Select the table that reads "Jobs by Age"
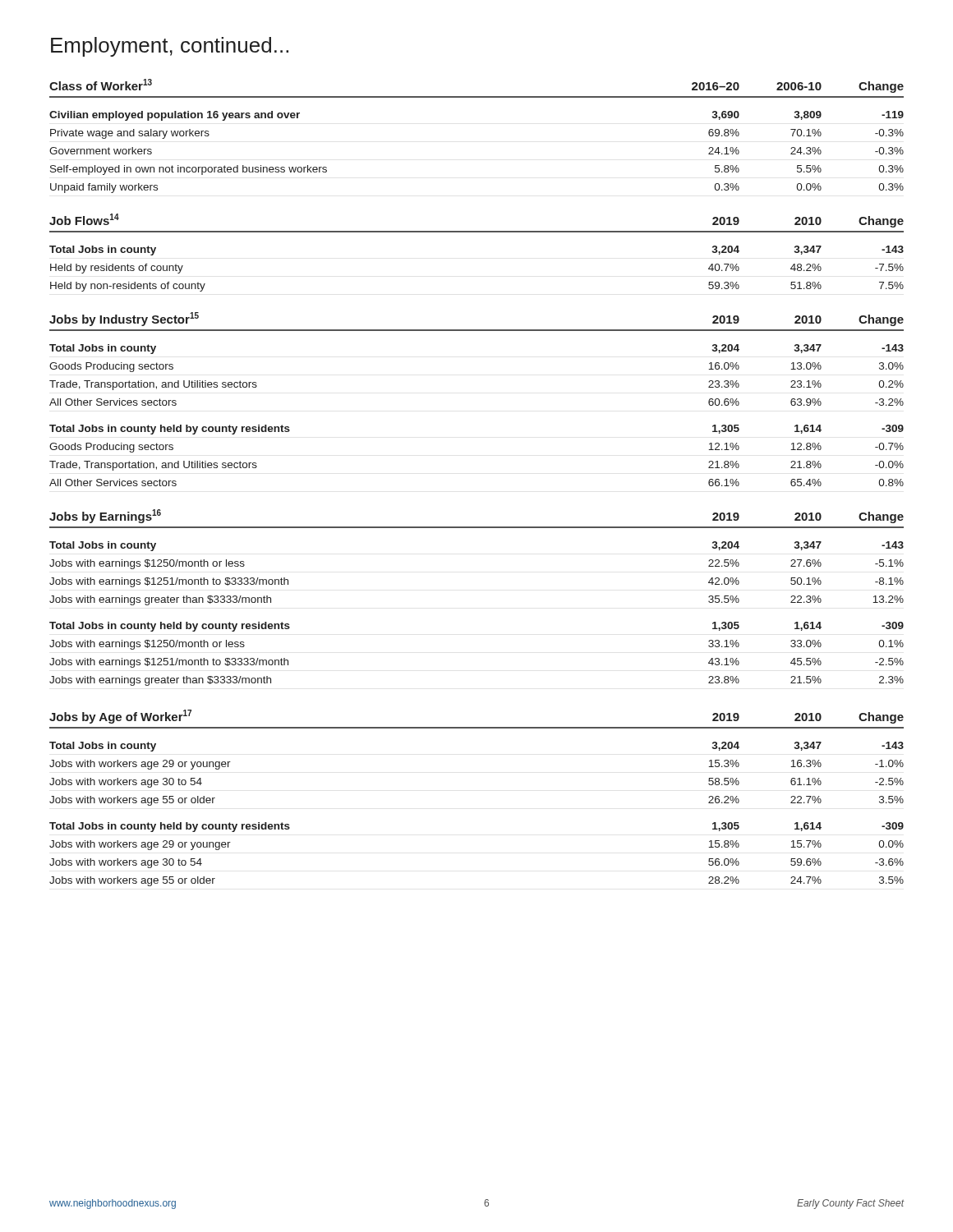The image size is (953, 1232). (x=476, y=799)
